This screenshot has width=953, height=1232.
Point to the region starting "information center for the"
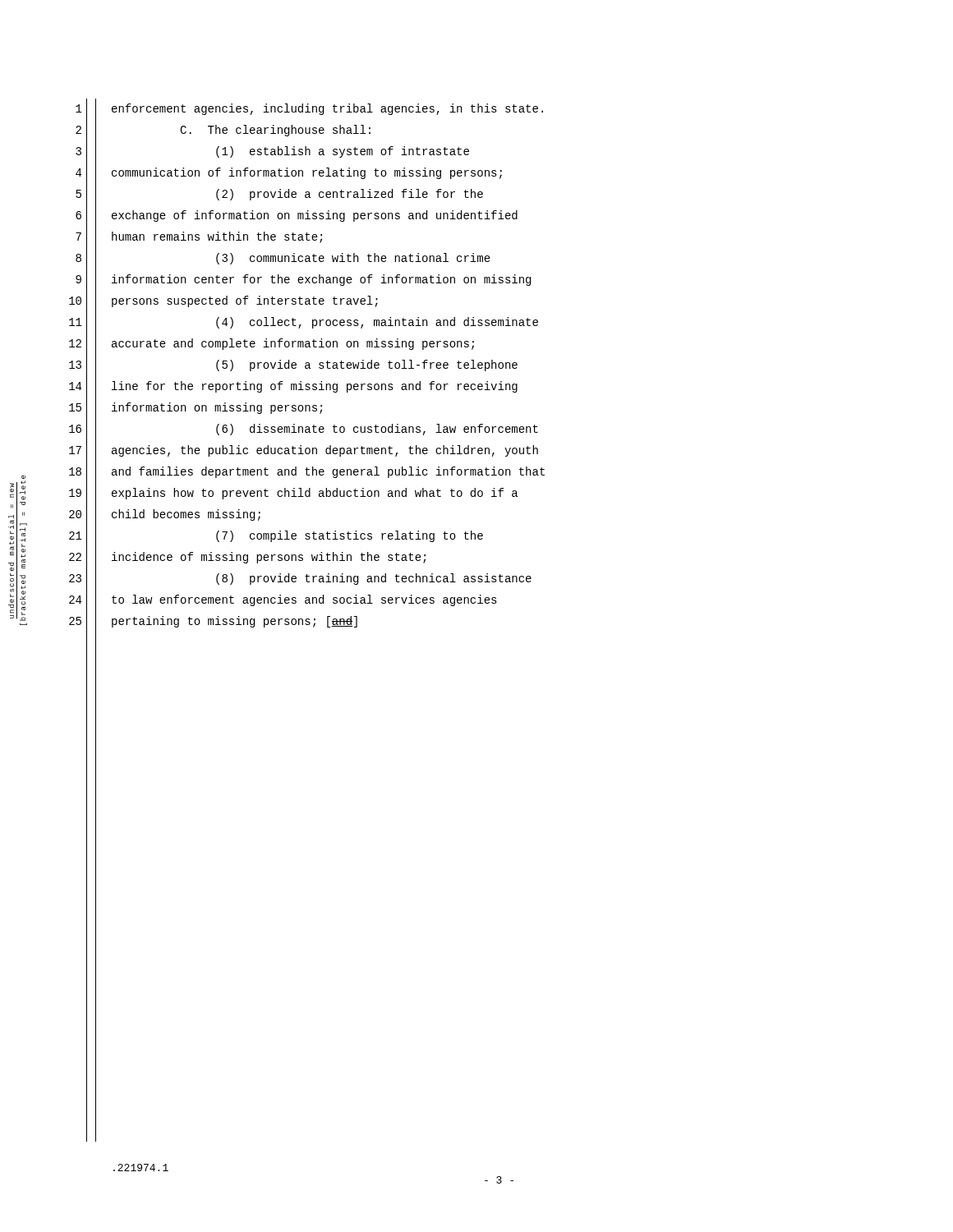pos(499,280)
